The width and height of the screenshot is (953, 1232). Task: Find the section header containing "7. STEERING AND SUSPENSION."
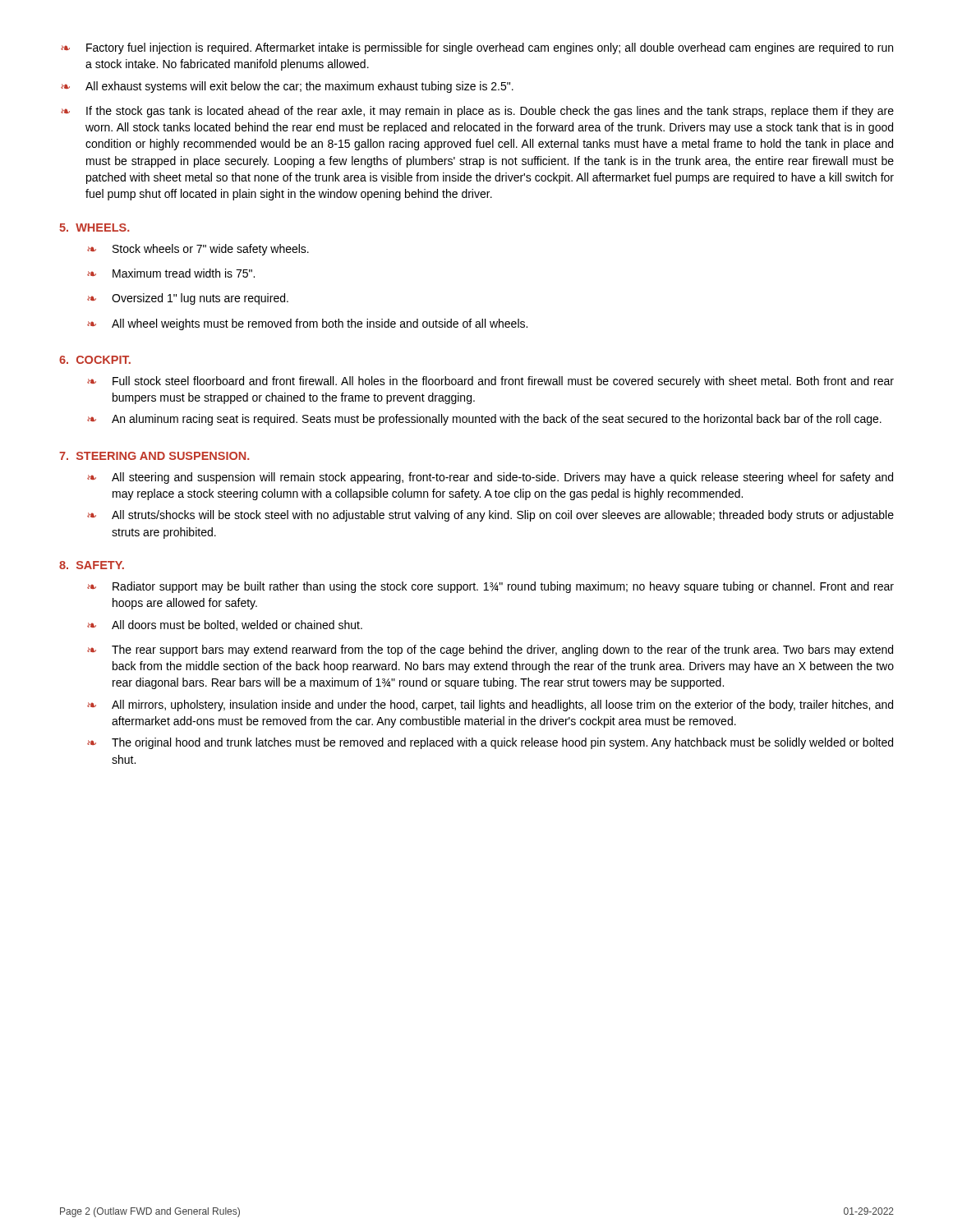click(x=155, y=456)
